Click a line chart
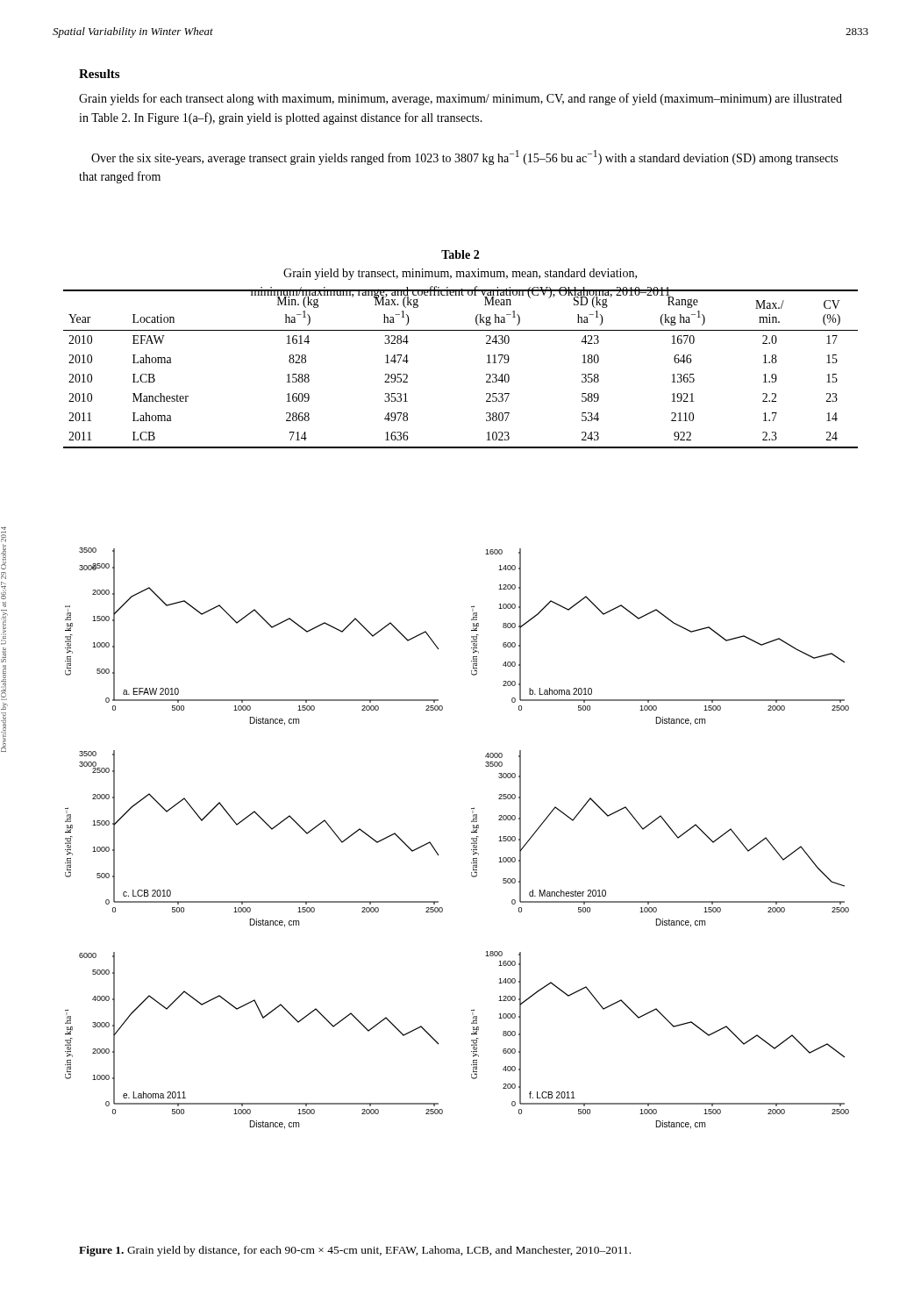 (460, 842)
